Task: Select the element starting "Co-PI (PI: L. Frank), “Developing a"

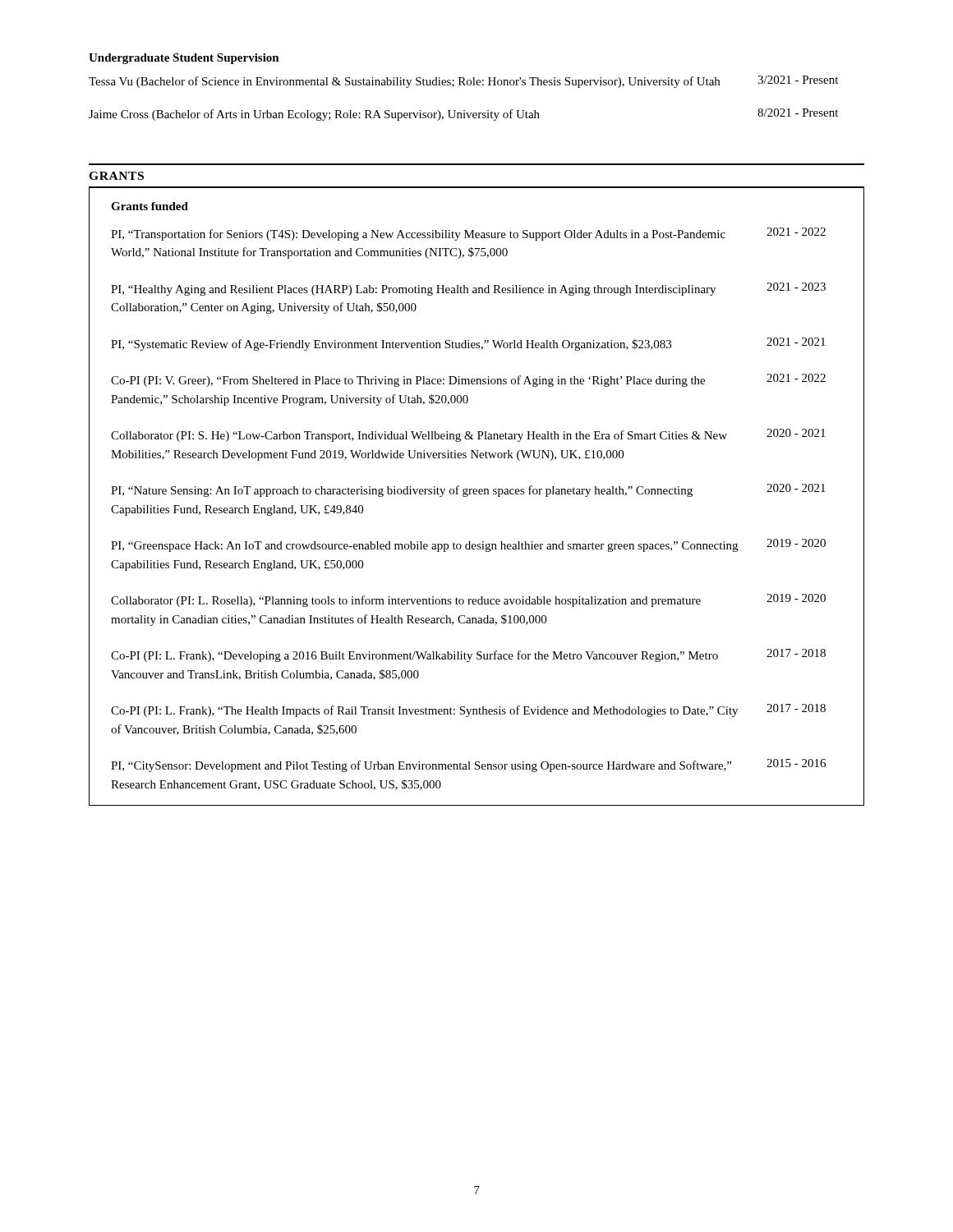Action: point(480,665)
